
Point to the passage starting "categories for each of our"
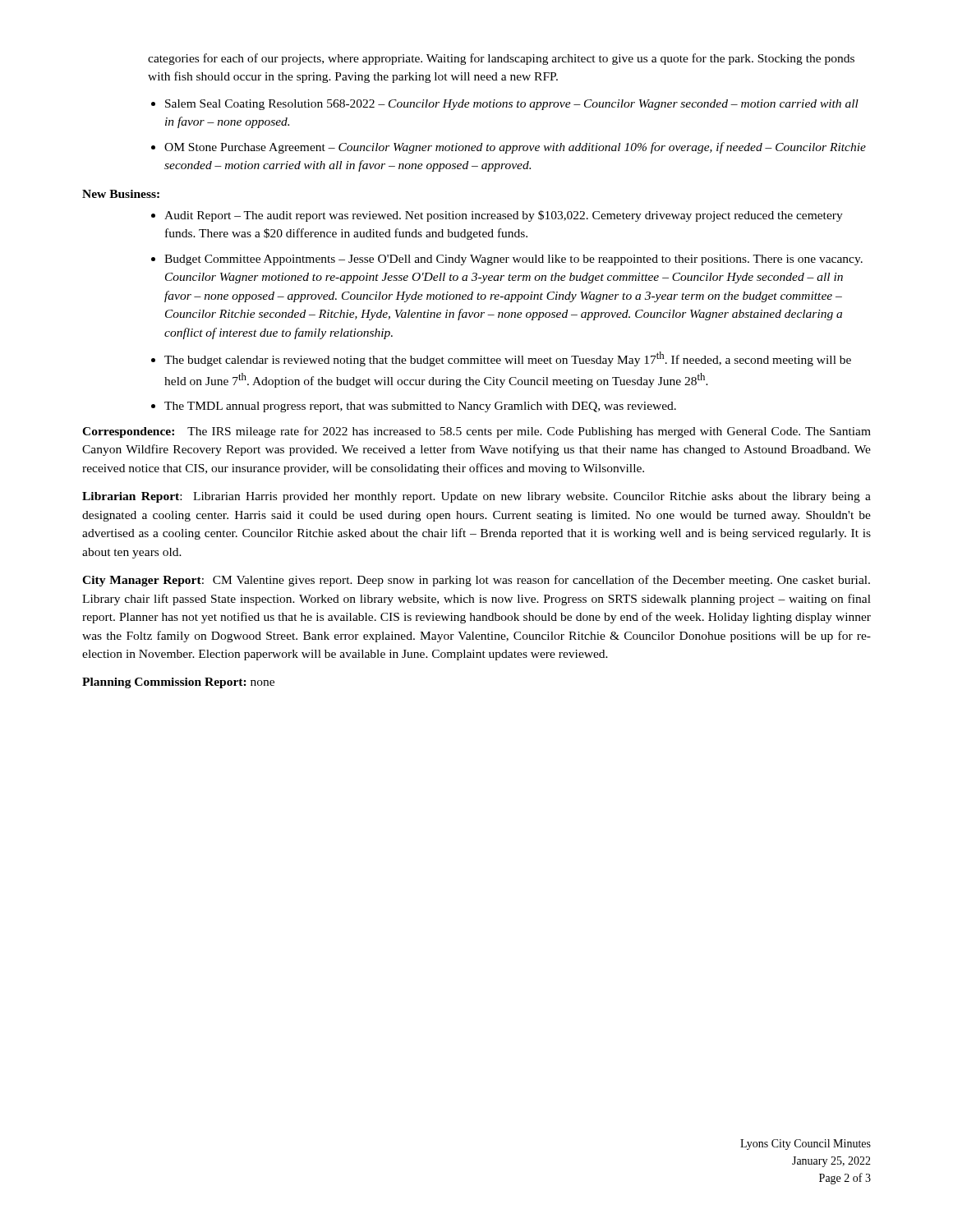(x=501, y=67)
